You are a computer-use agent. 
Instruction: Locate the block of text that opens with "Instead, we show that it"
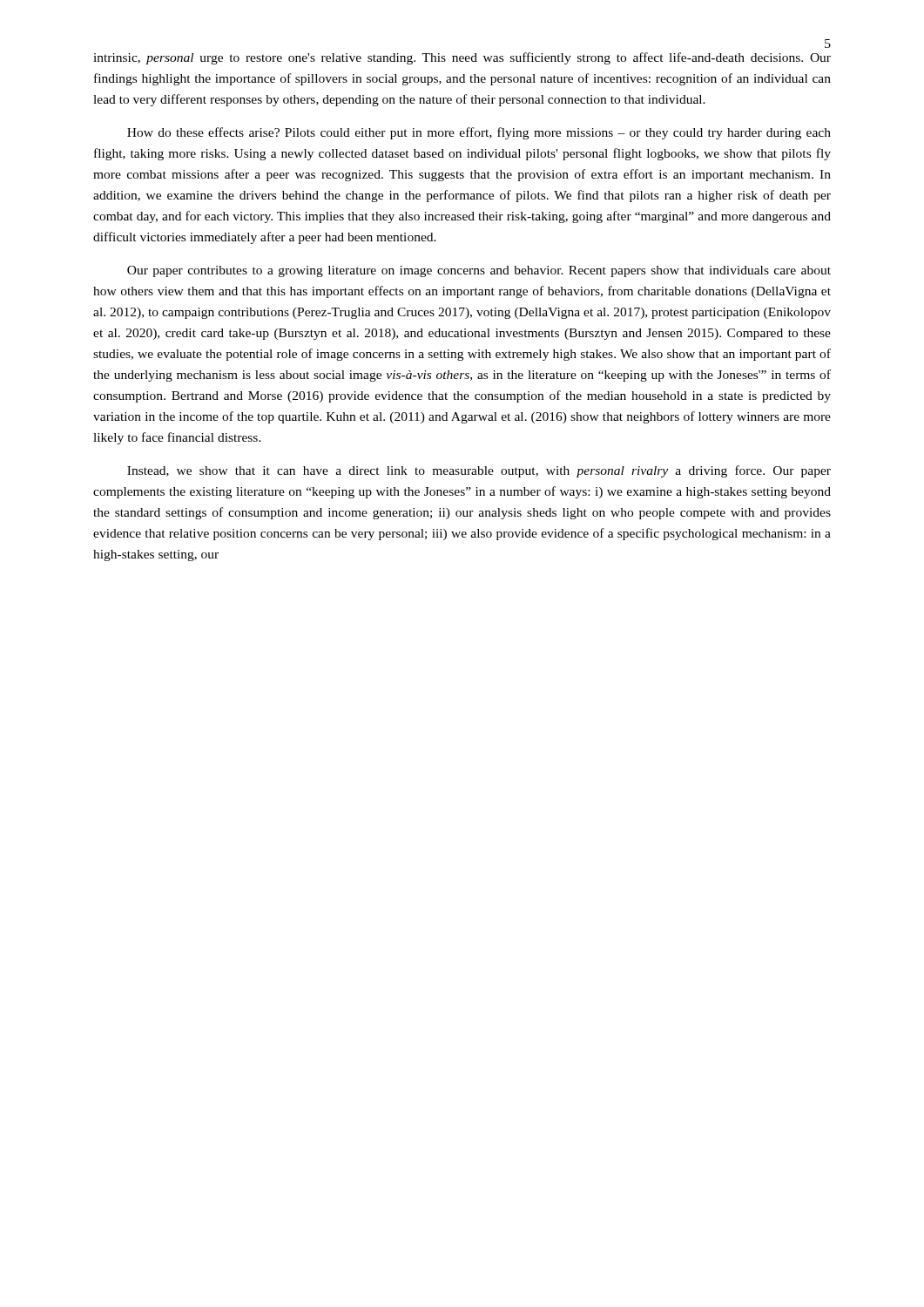pos(462,512)
